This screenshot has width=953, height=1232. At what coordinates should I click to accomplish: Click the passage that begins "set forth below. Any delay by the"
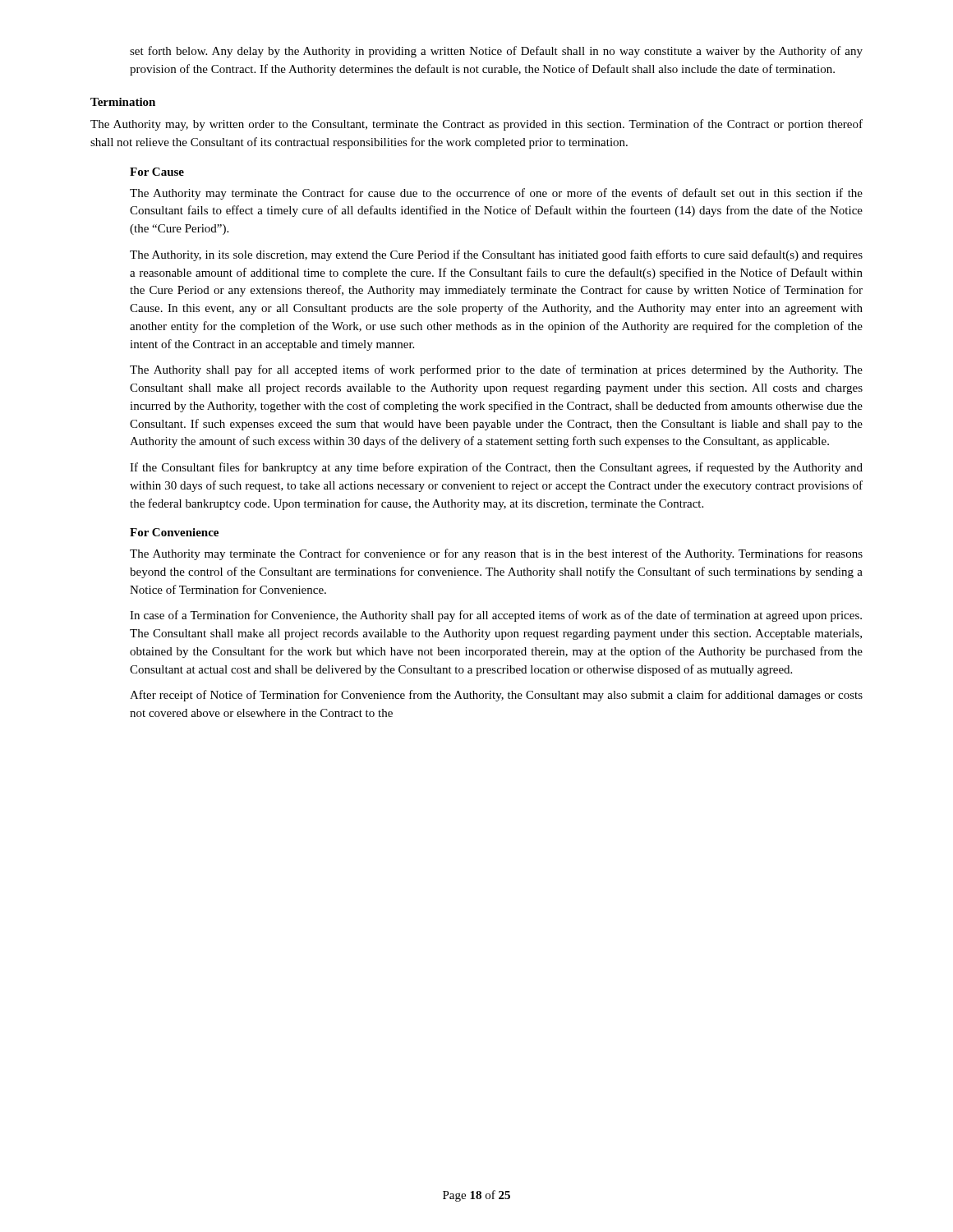[x=496, y=60]
